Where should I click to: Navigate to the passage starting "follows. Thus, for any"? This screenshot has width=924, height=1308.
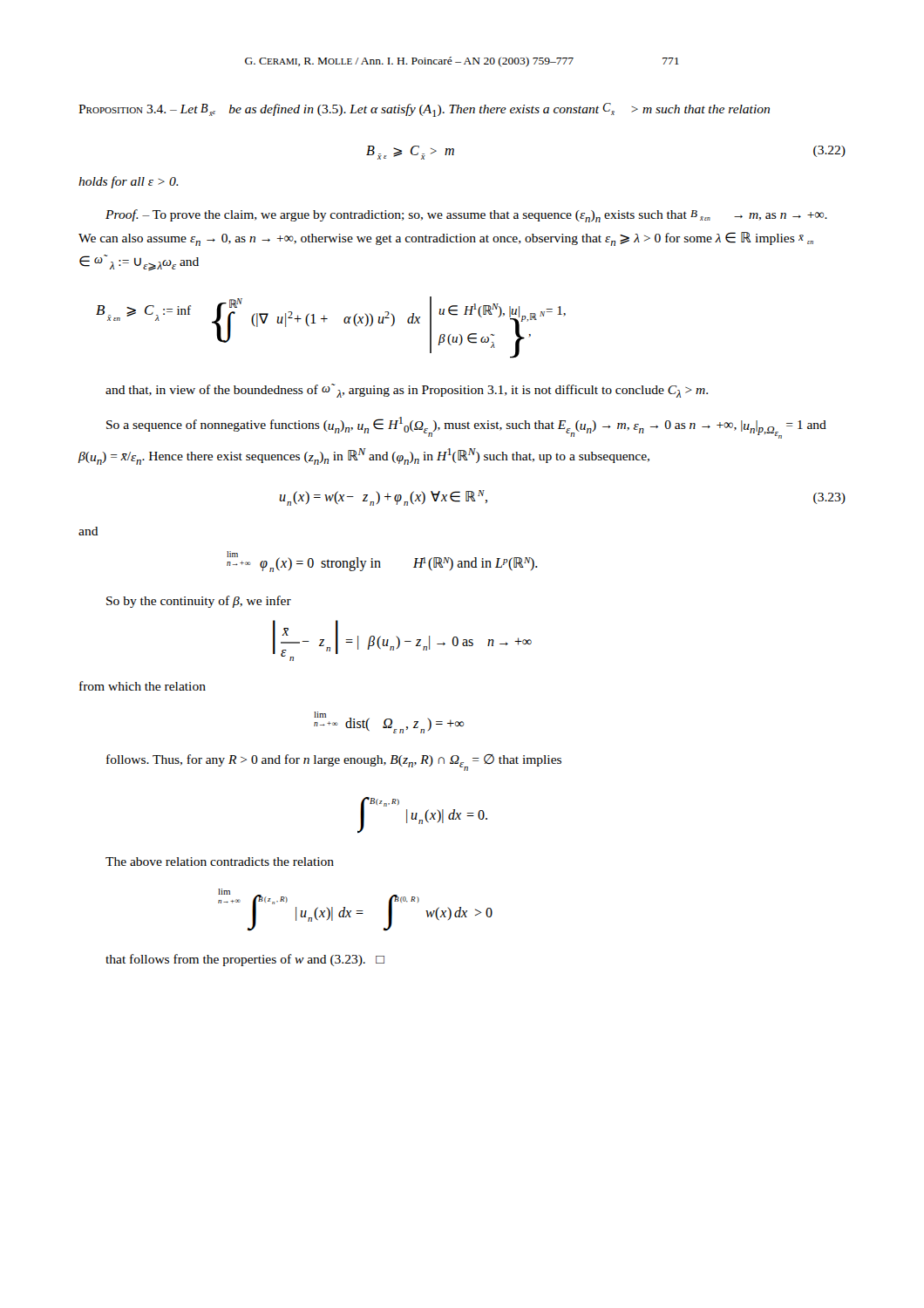334,762
